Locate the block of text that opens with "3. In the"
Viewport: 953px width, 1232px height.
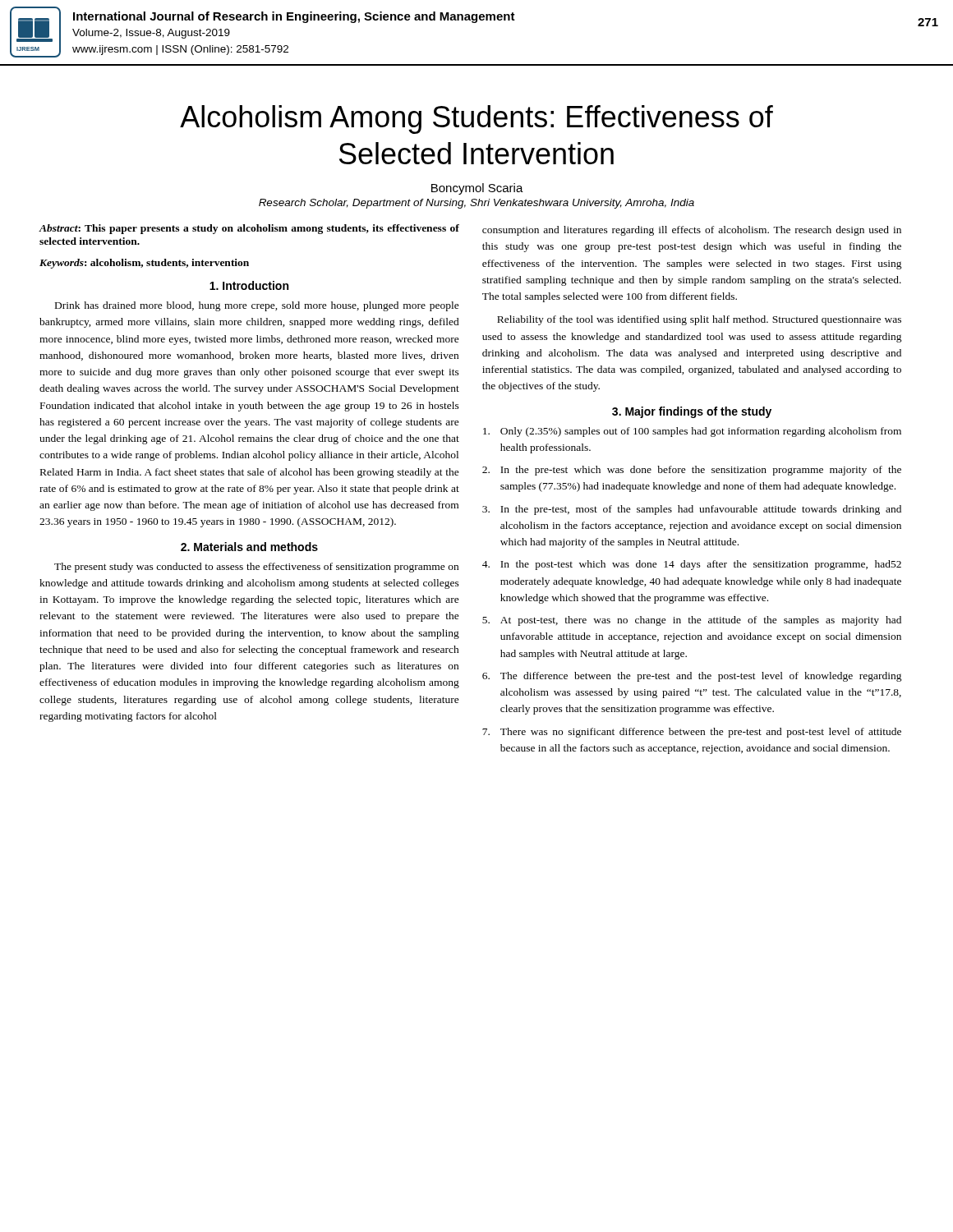coord(692,526)
